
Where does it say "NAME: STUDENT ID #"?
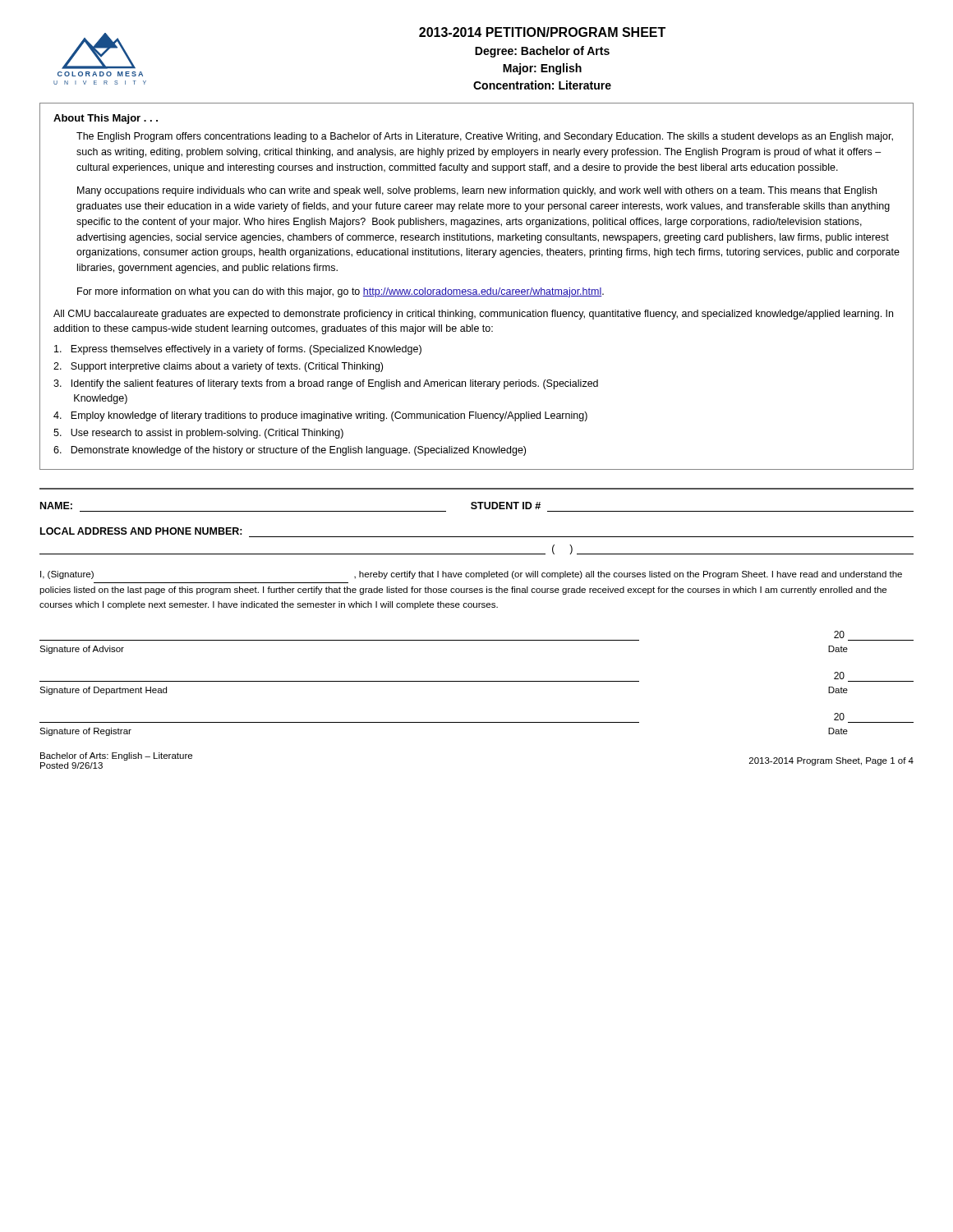pyautogui.click(x=476, y=505)
